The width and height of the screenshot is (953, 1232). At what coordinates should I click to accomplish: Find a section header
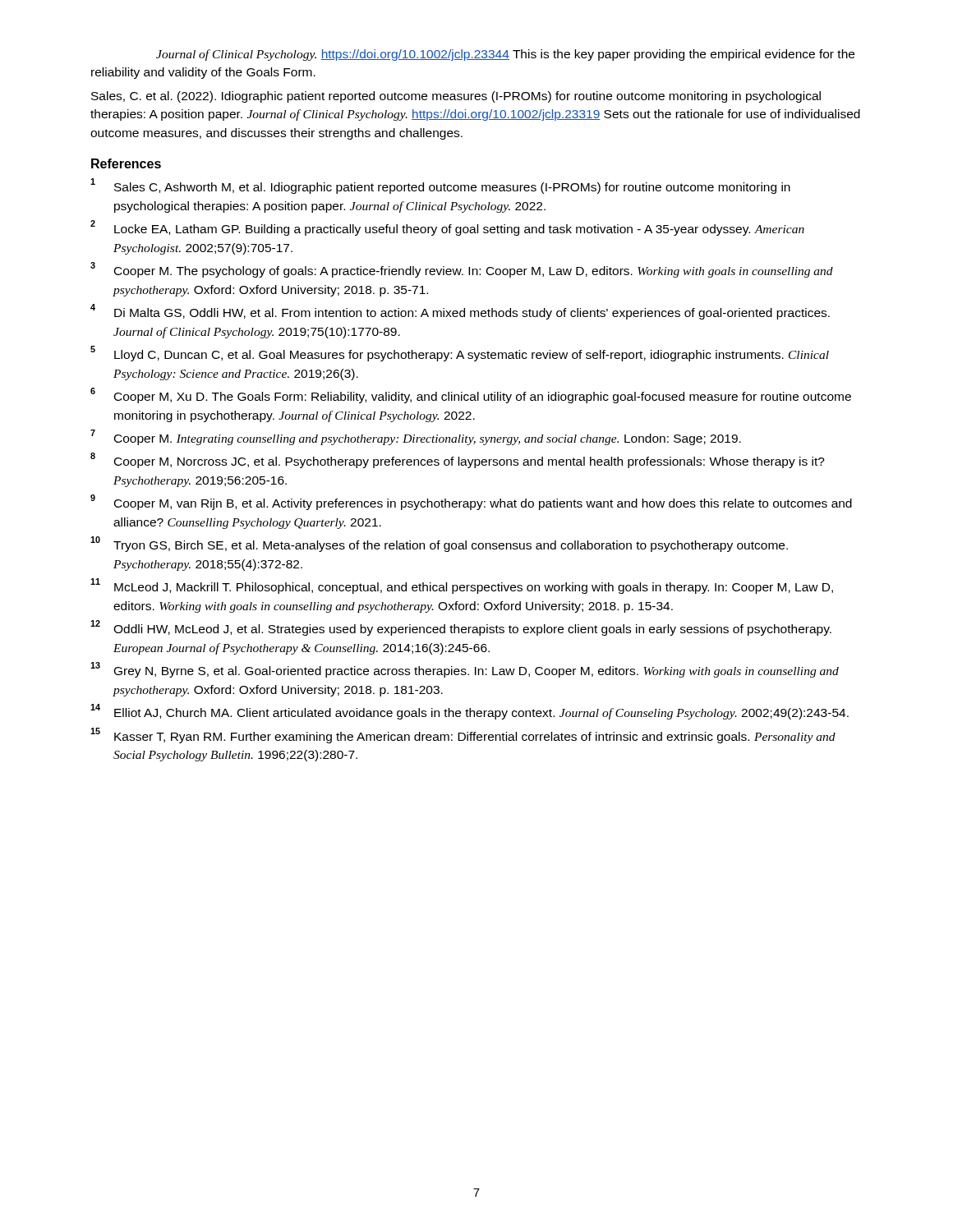[x=126, y=164]
